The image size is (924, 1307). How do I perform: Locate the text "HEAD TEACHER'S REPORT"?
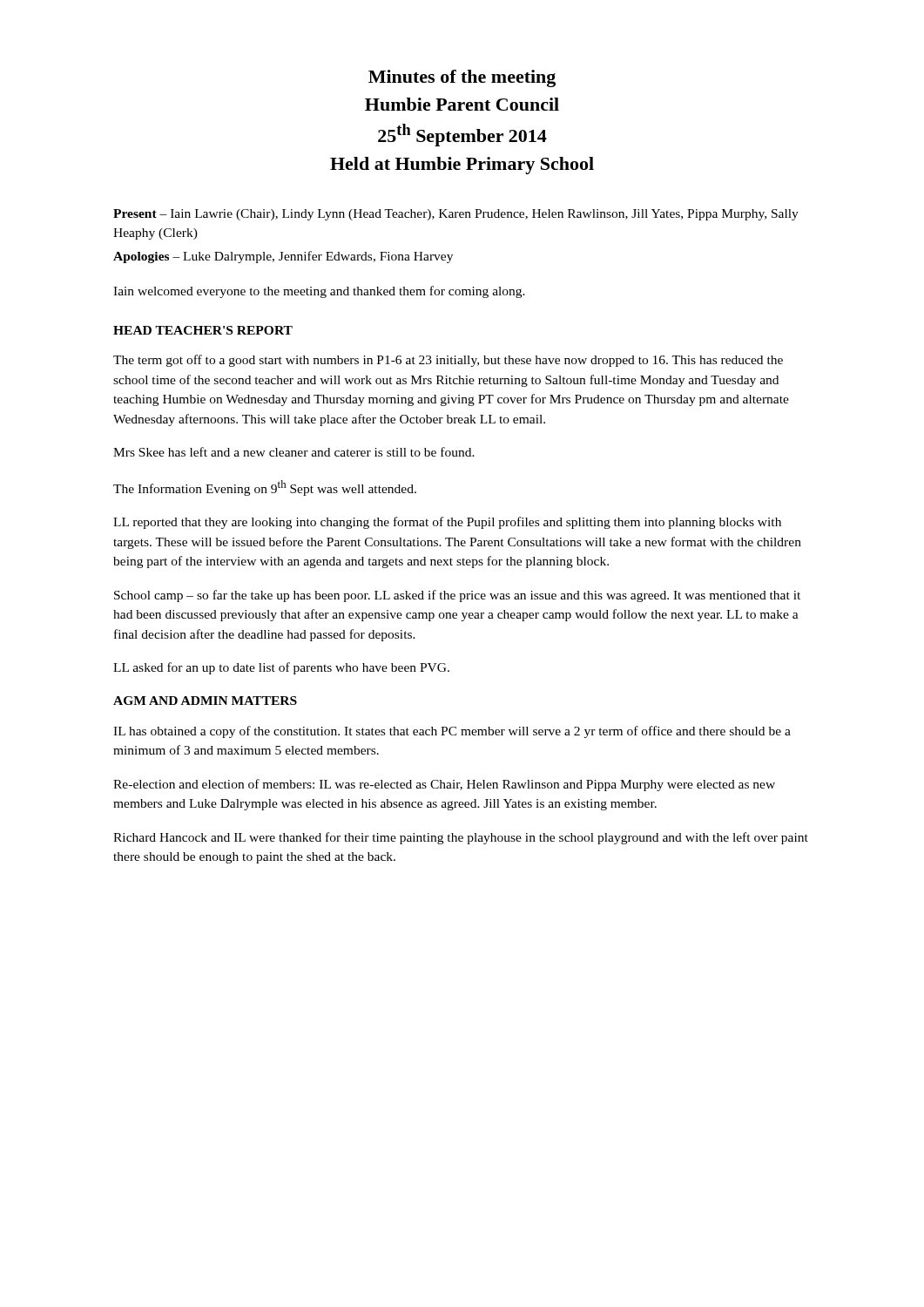click(x=203, y=330)
